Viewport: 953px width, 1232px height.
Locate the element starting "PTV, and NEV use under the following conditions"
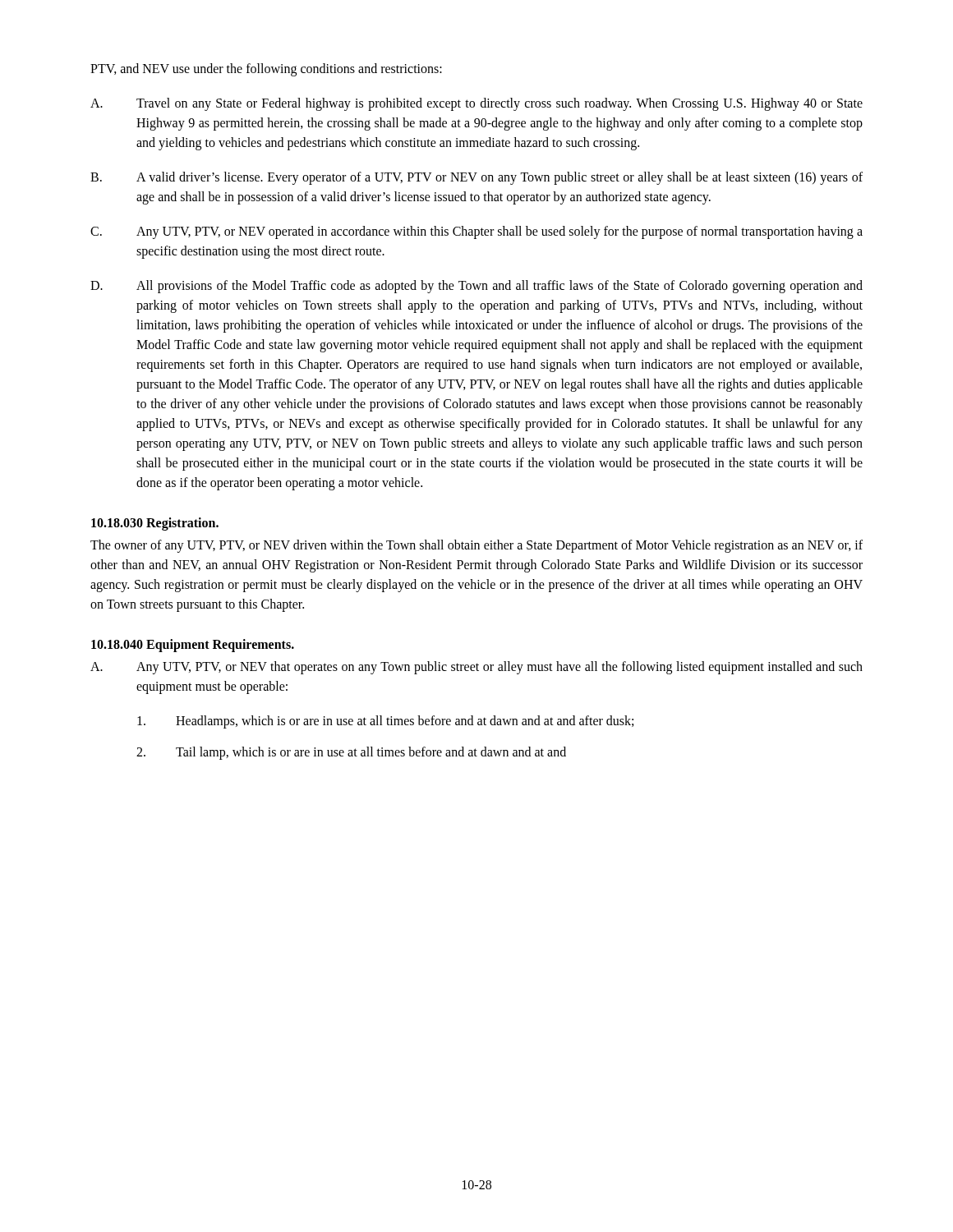(266, 69)
